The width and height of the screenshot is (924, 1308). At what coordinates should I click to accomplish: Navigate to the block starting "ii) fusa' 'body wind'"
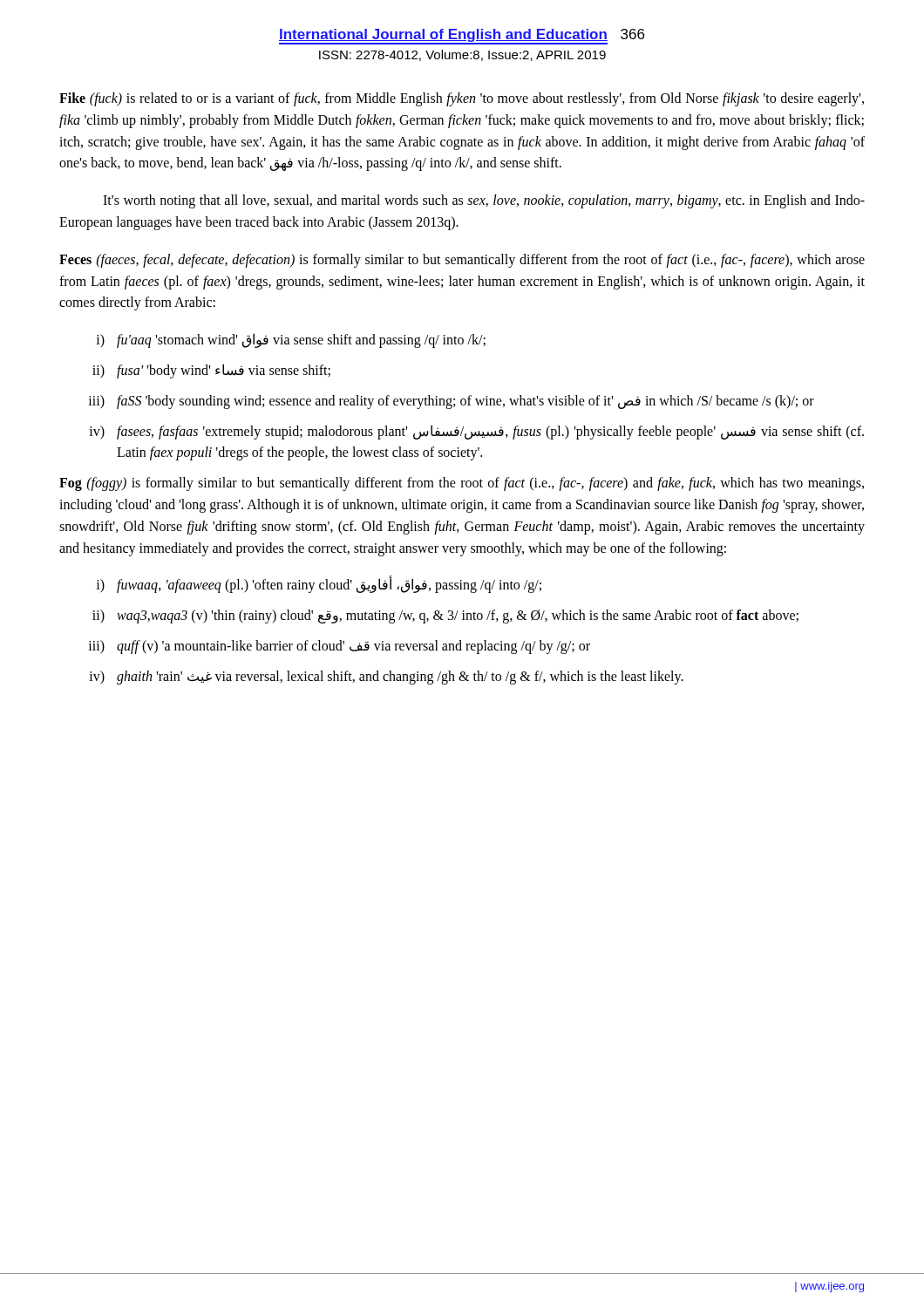[x=211, y=371]
